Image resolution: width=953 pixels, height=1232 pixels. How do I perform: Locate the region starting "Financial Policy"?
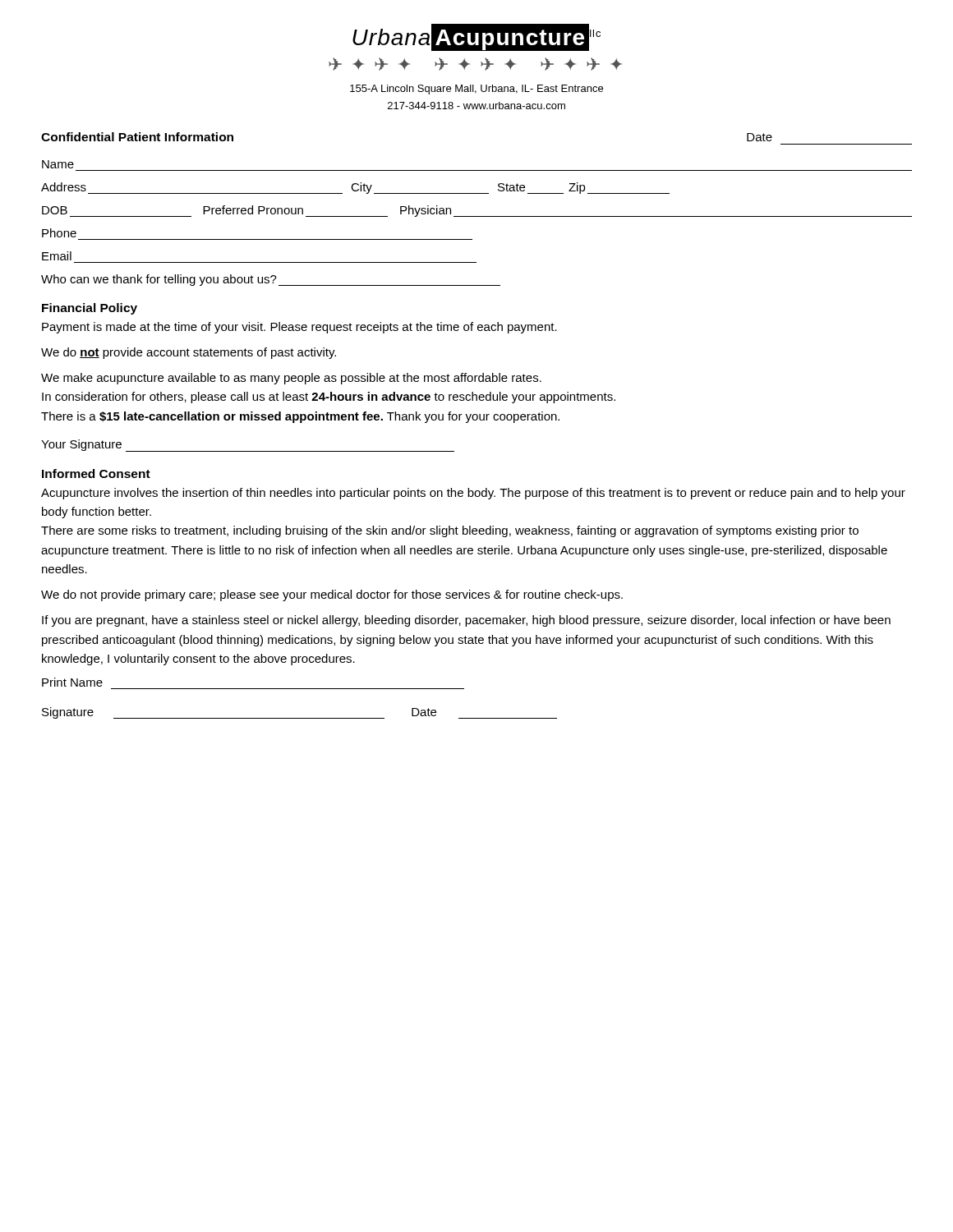click(89, 307)
